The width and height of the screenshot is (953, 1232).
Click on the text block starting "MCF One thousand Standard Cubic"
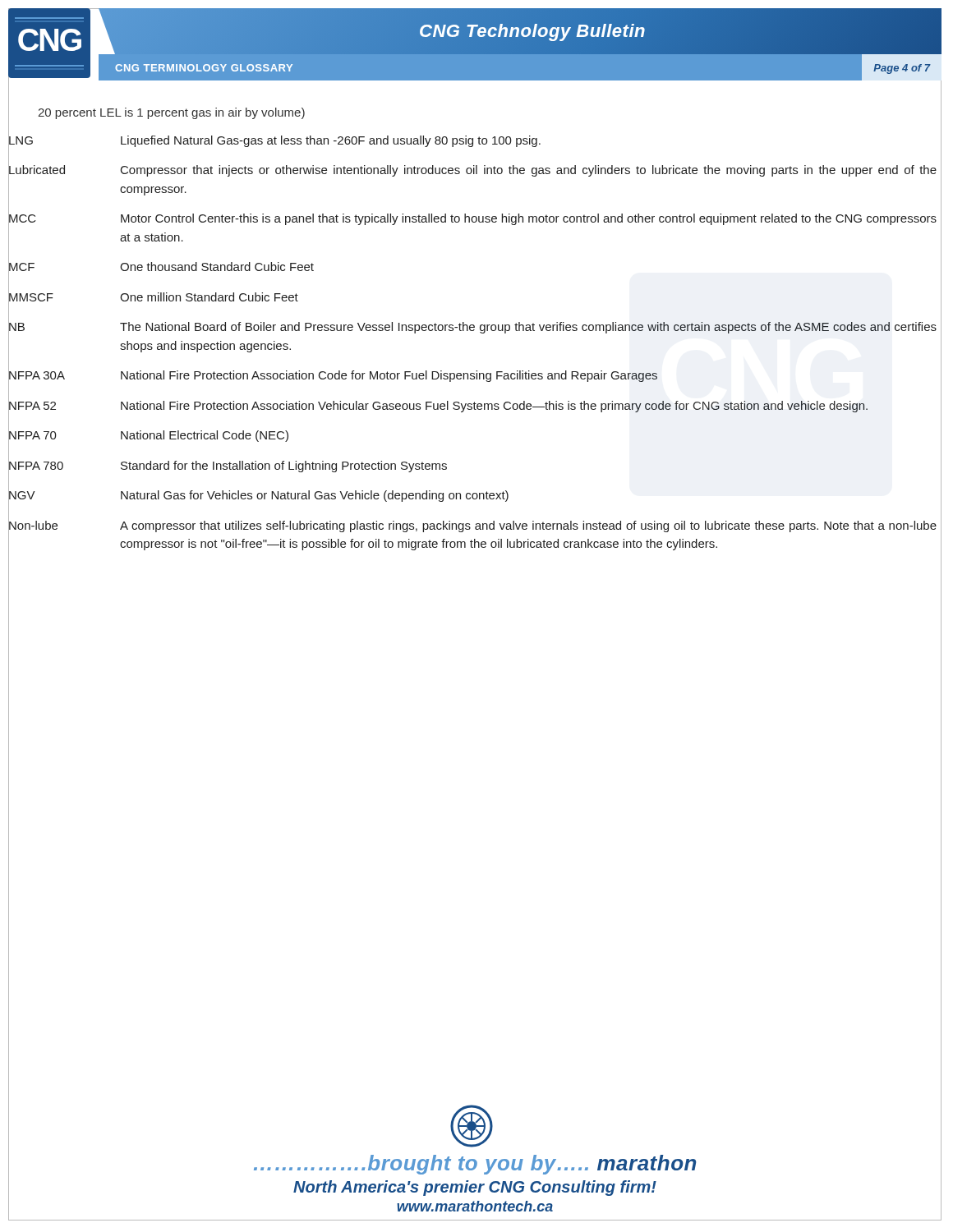coord(221,267)
